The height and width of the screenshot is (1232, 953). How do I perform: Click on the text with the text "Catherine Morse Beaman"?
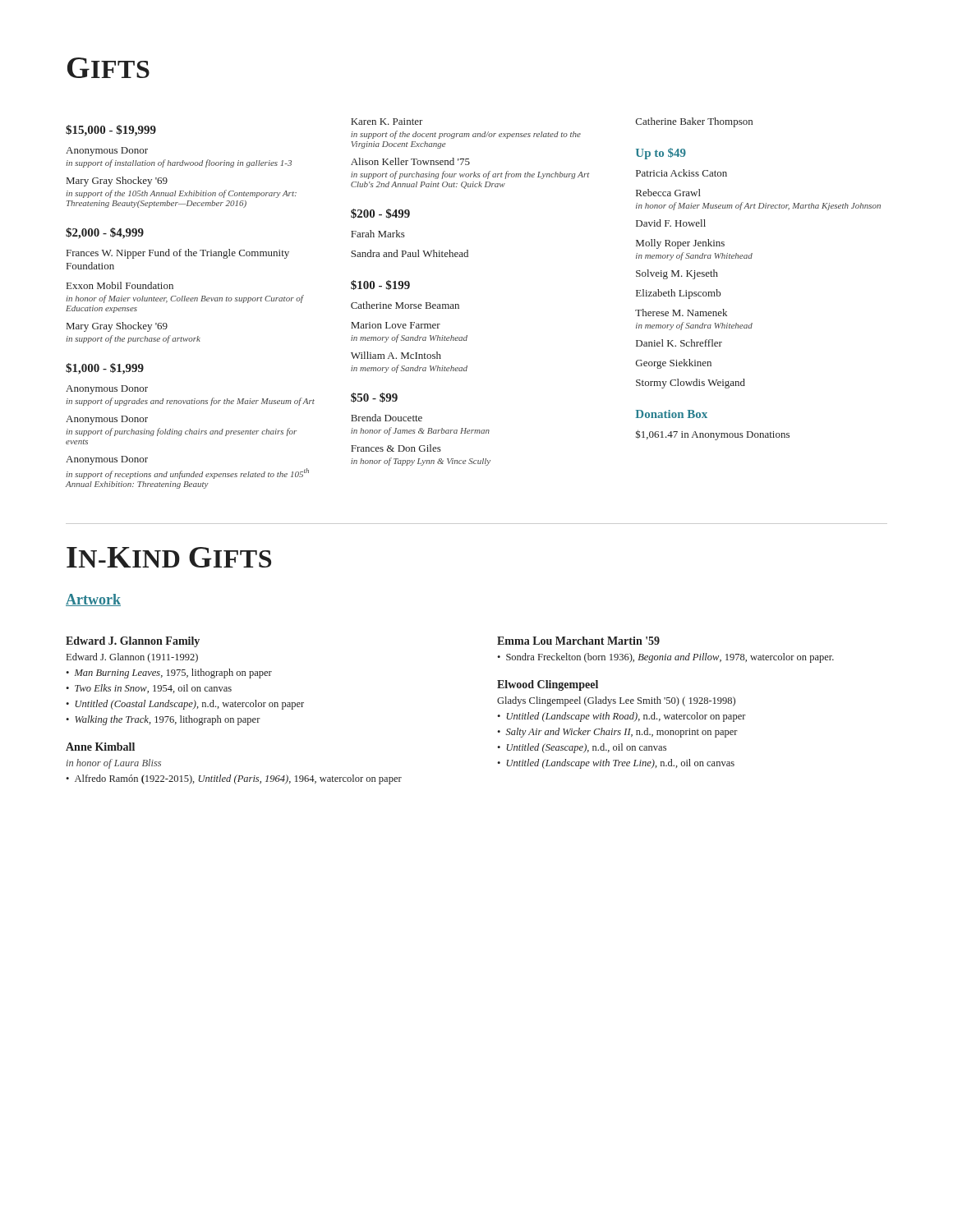[x=405, y=305]
